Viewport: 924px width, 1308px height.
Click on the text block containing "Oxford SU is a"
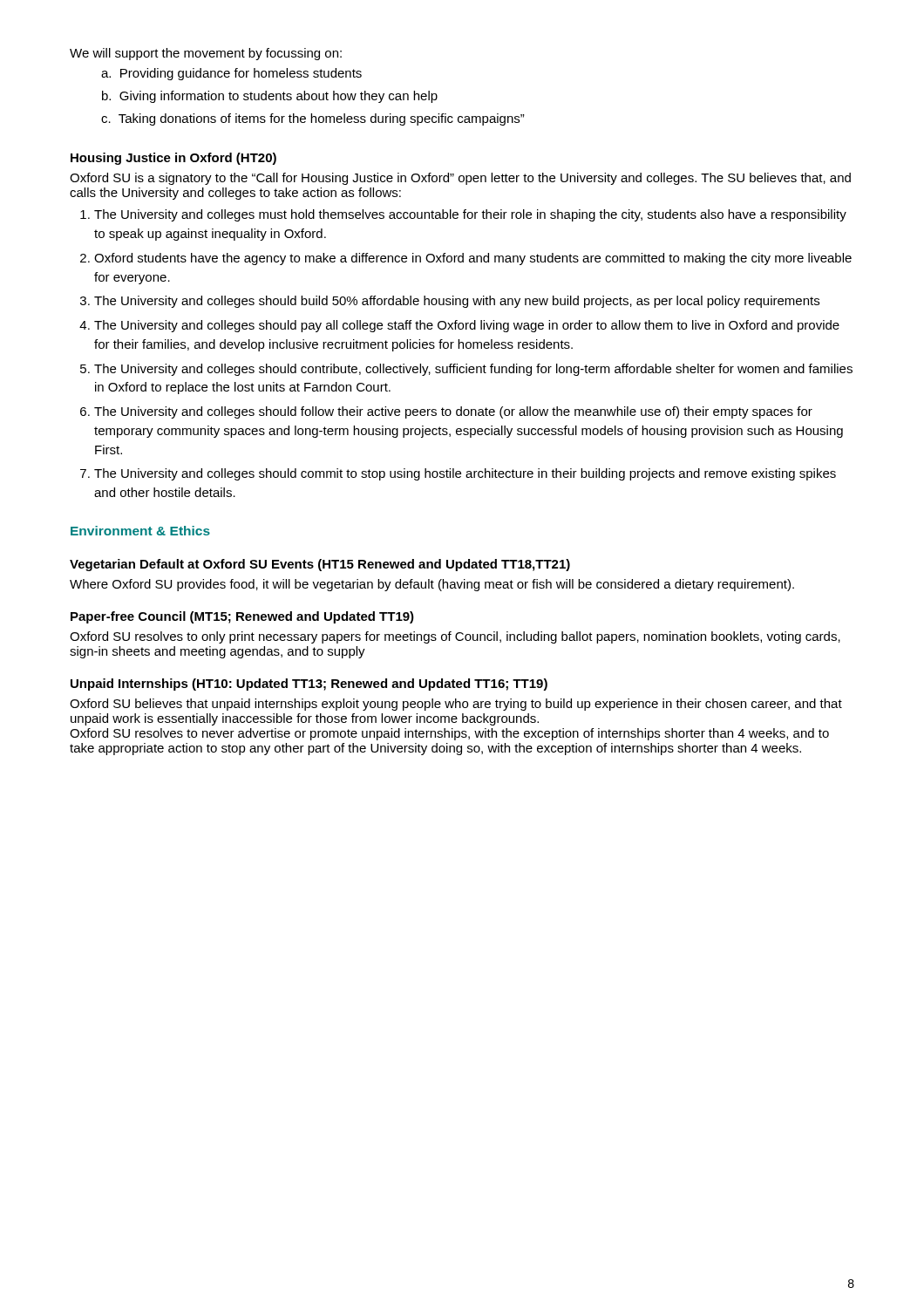tap(461, 185)
